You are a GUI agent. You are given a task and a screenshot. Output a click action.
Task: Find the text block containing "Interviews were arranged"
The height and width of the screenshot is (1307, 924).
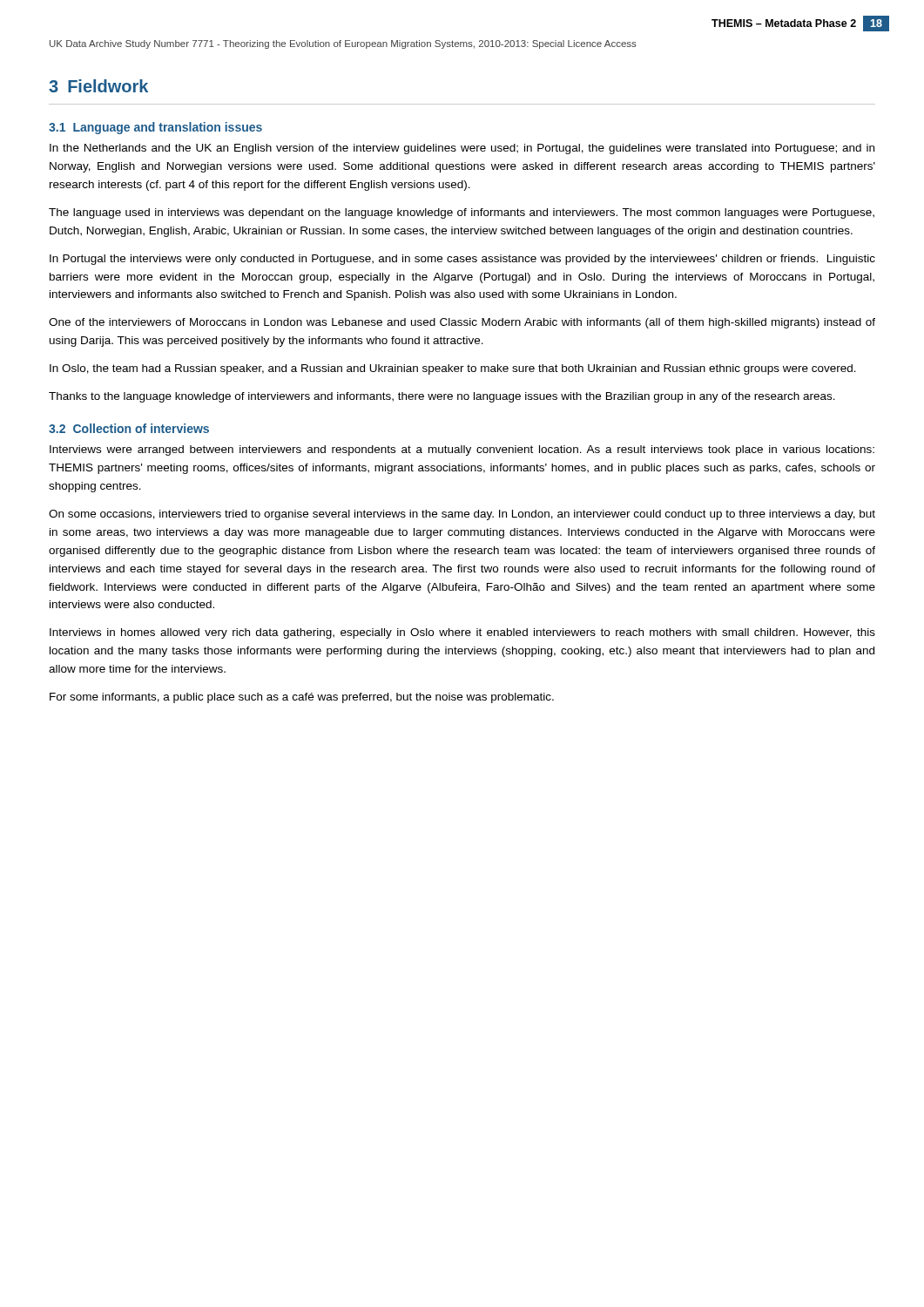462,467
